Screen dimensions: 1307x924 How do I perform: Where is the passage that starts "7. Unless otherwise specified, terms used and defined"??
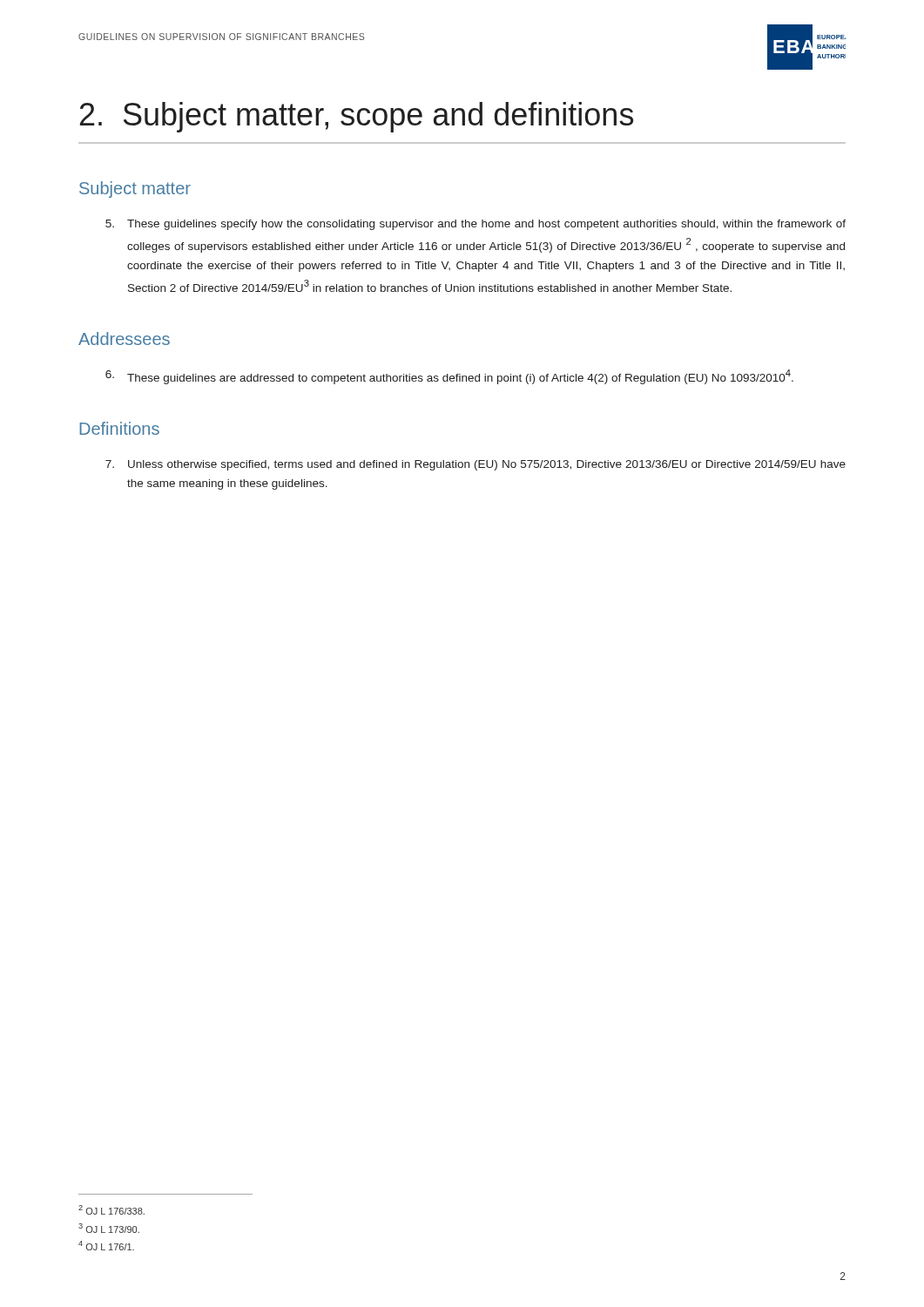[462, 474]
